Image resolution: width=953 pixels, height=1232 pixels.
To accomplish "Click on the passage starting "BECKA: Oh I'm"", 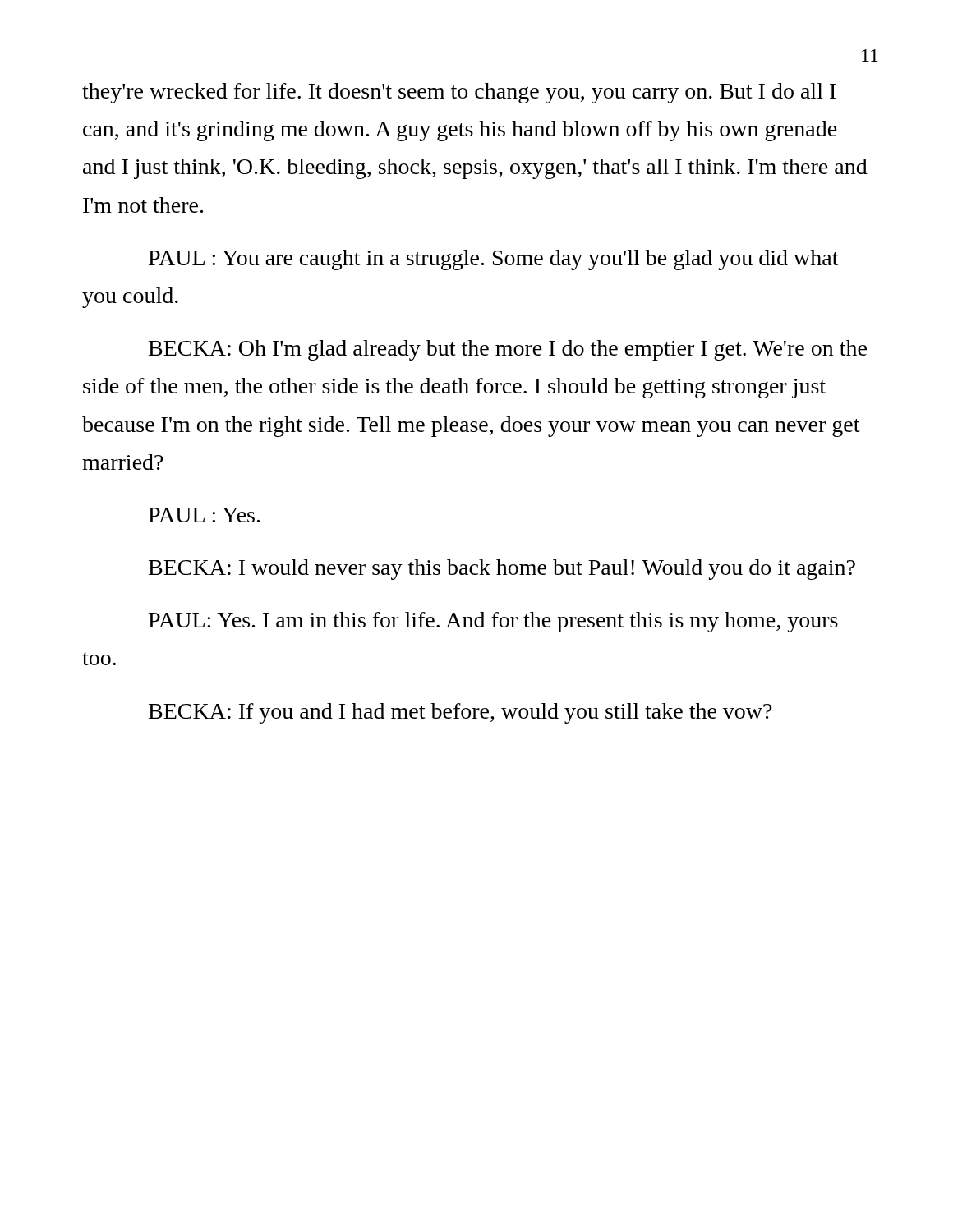I will coord(508,350).
